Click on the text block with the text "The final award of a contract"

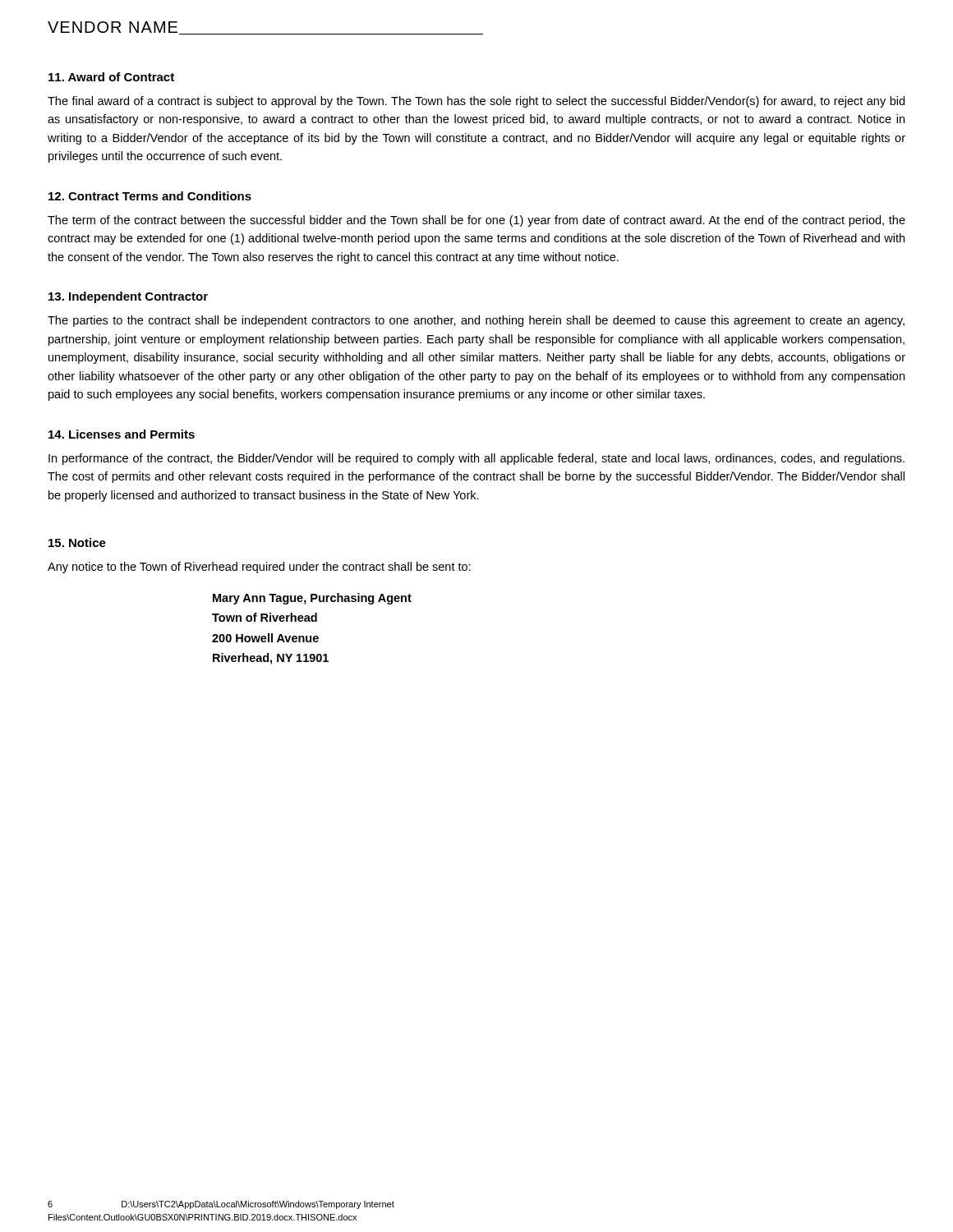[476, 129]
